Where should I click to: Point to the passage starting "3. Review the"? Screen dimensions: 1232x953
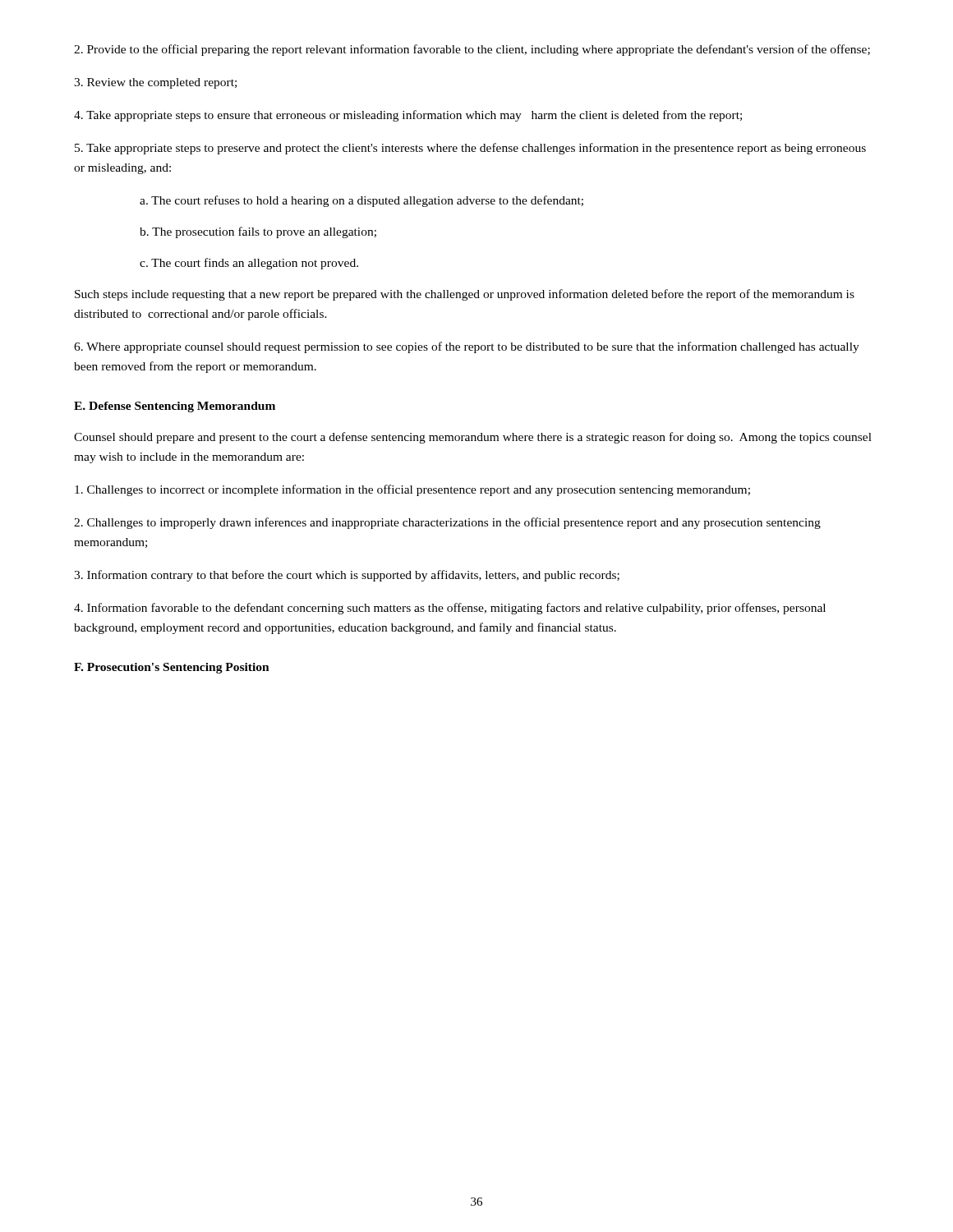pos(156,82)
